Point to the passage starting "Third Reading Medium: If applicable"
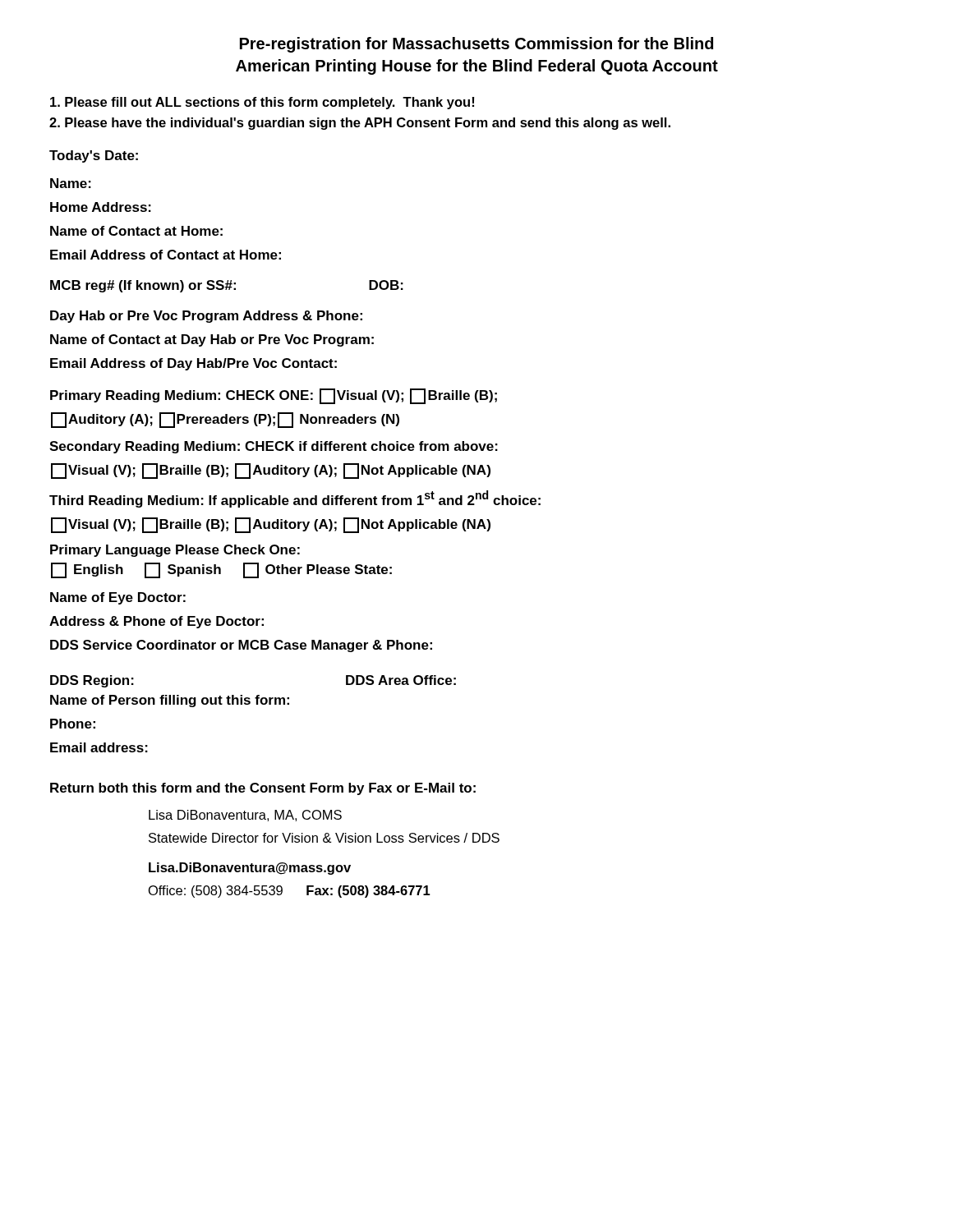The height and width of the screenshot is (1232, 953). (476, 511)
